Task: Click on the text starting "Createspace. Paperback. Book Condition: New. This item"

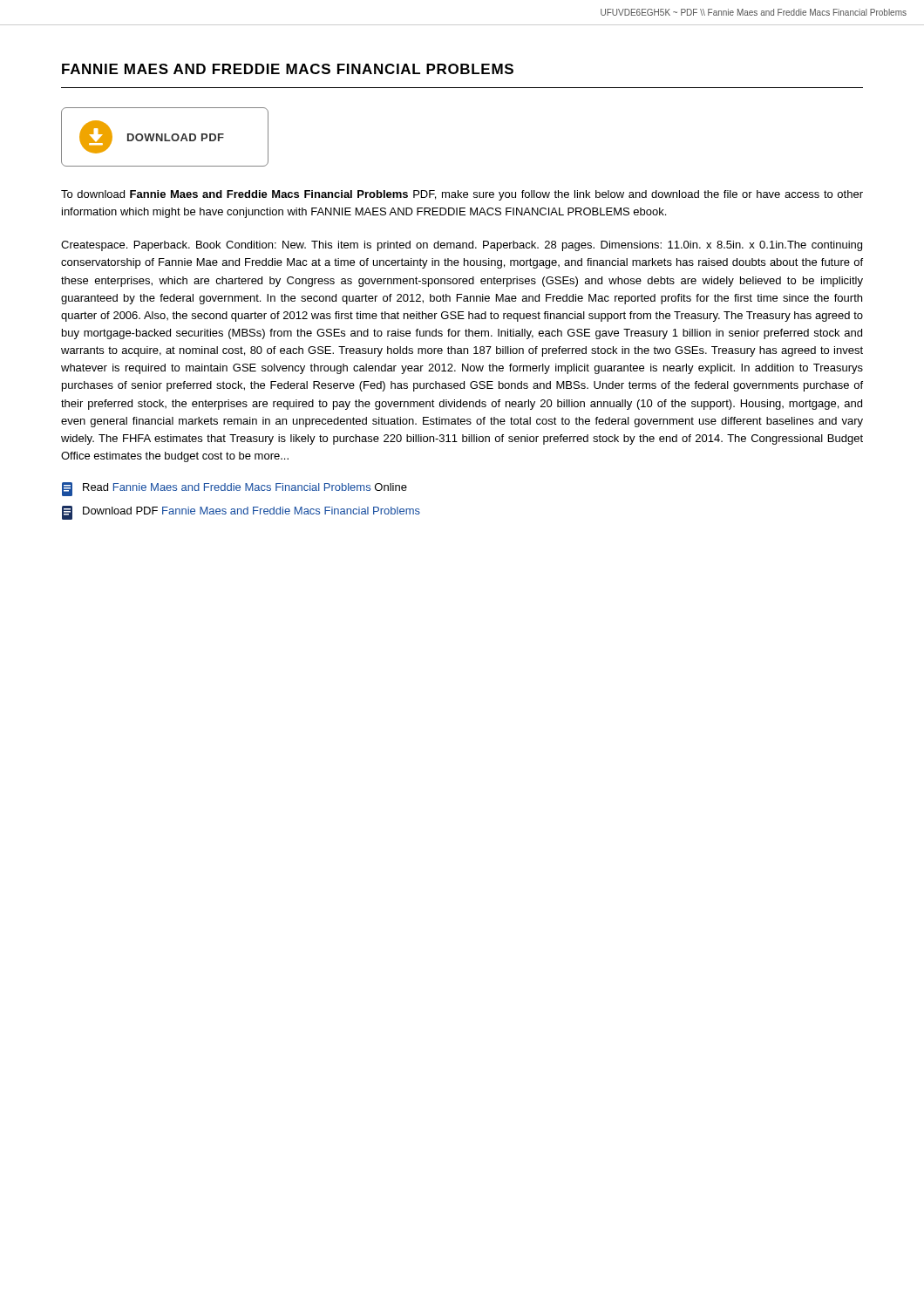Action: 462,350
